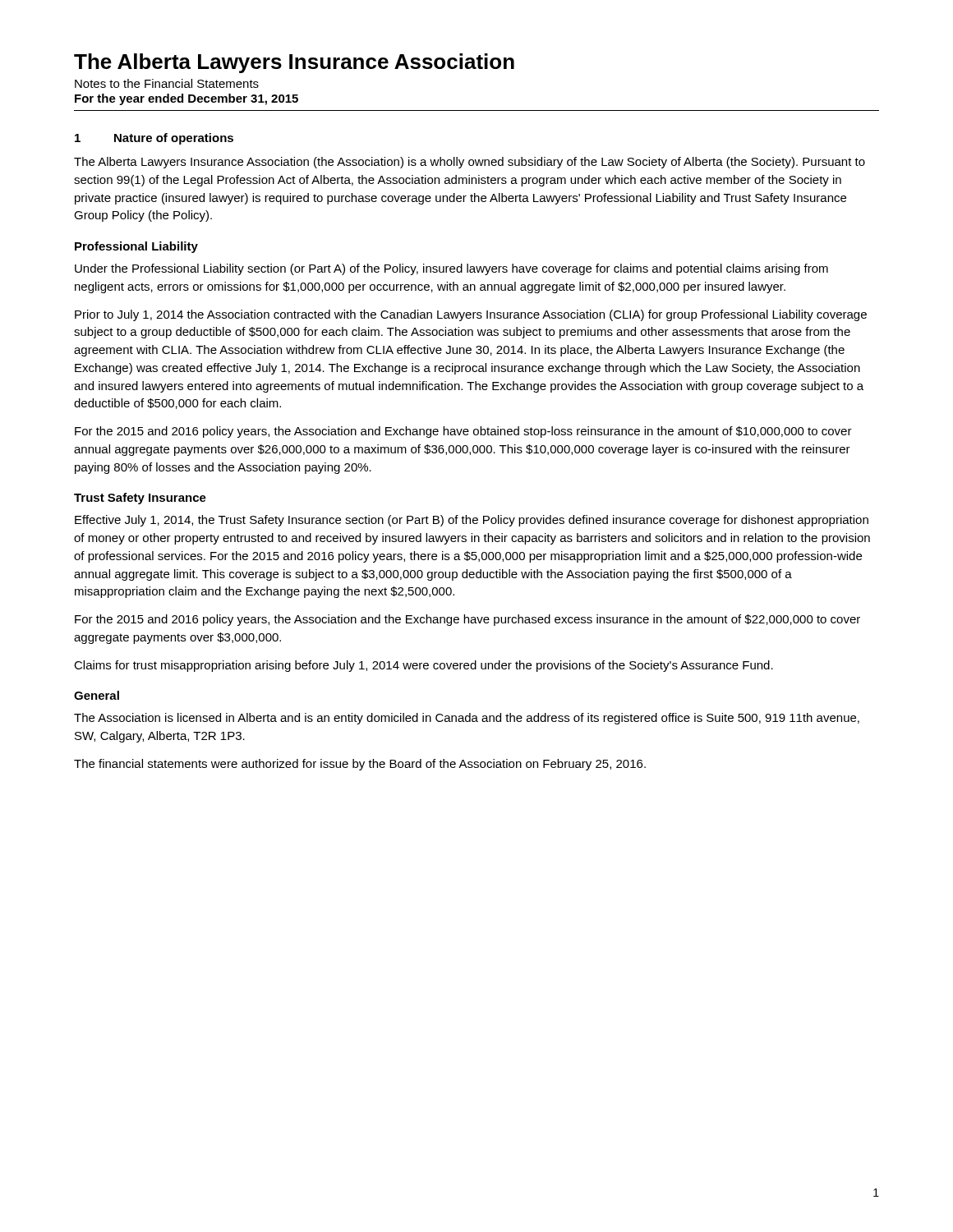
Task: Find the block on this page that starts "The financial statements were authorized for"
Action: click(360, 763)
